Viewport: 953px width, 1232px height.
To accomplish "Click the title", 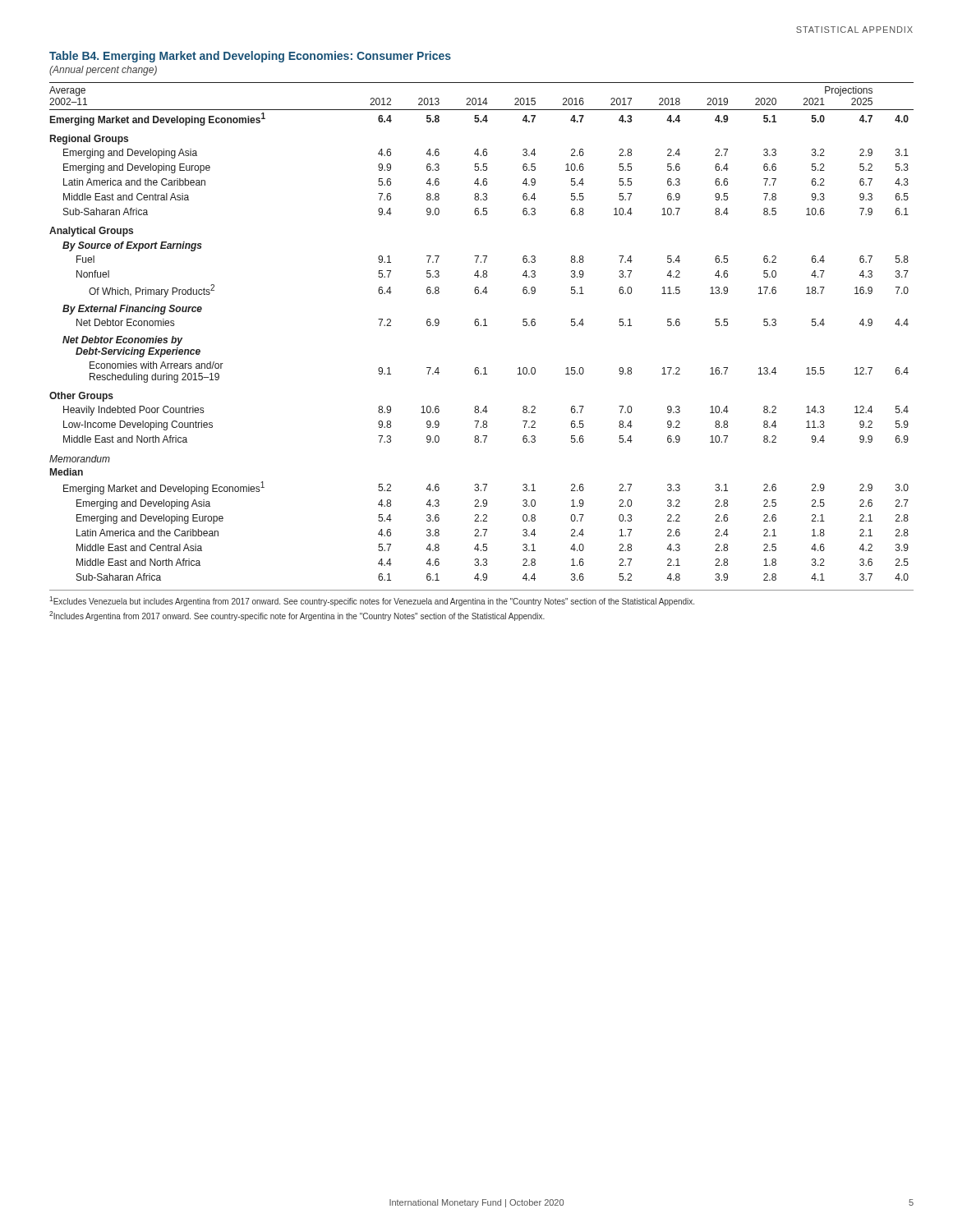I will click(x=250, y=56).
